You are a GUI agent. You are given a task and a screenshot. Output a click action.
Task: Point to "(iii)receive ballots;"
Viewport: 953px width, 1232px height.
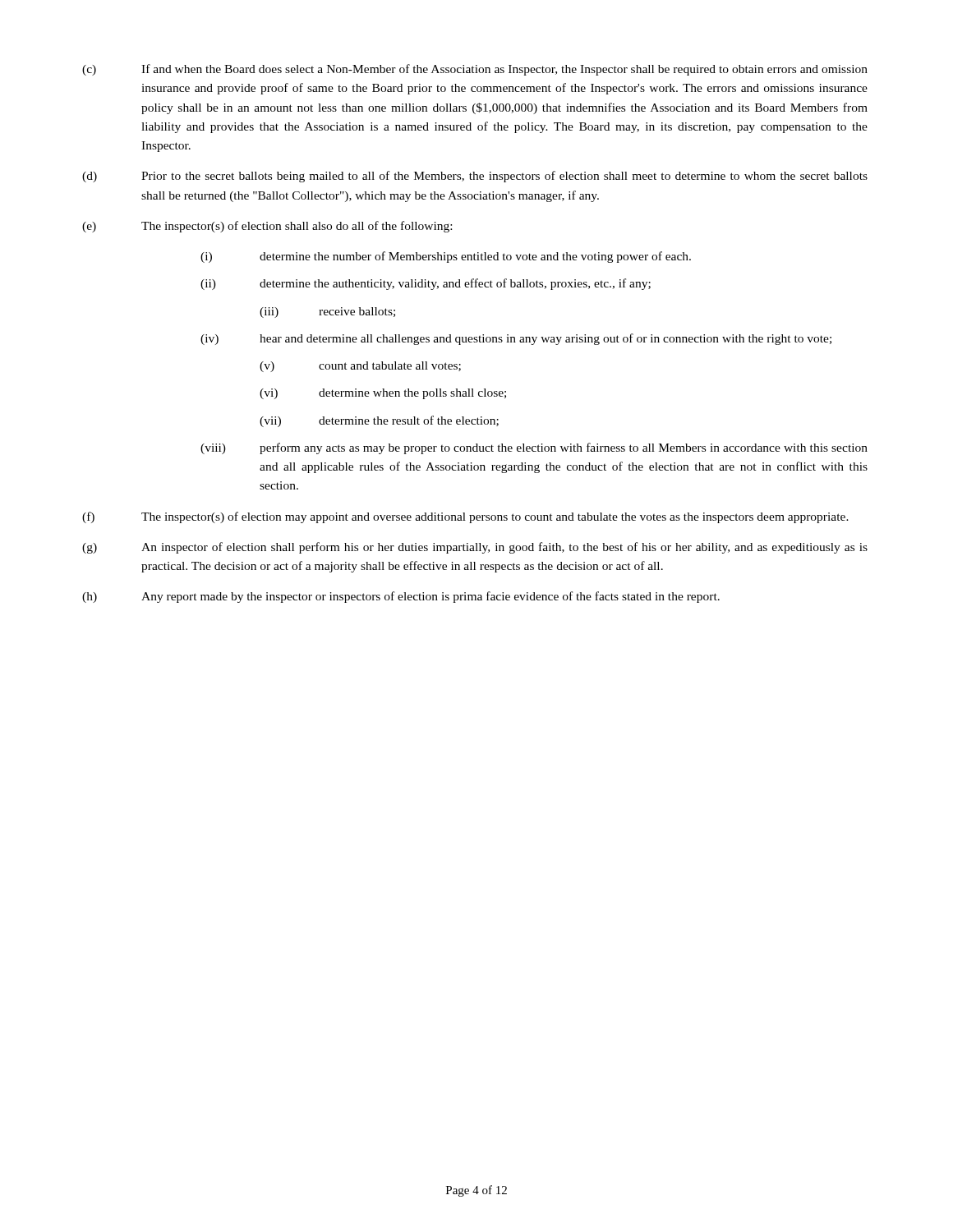tap(327, 313)
